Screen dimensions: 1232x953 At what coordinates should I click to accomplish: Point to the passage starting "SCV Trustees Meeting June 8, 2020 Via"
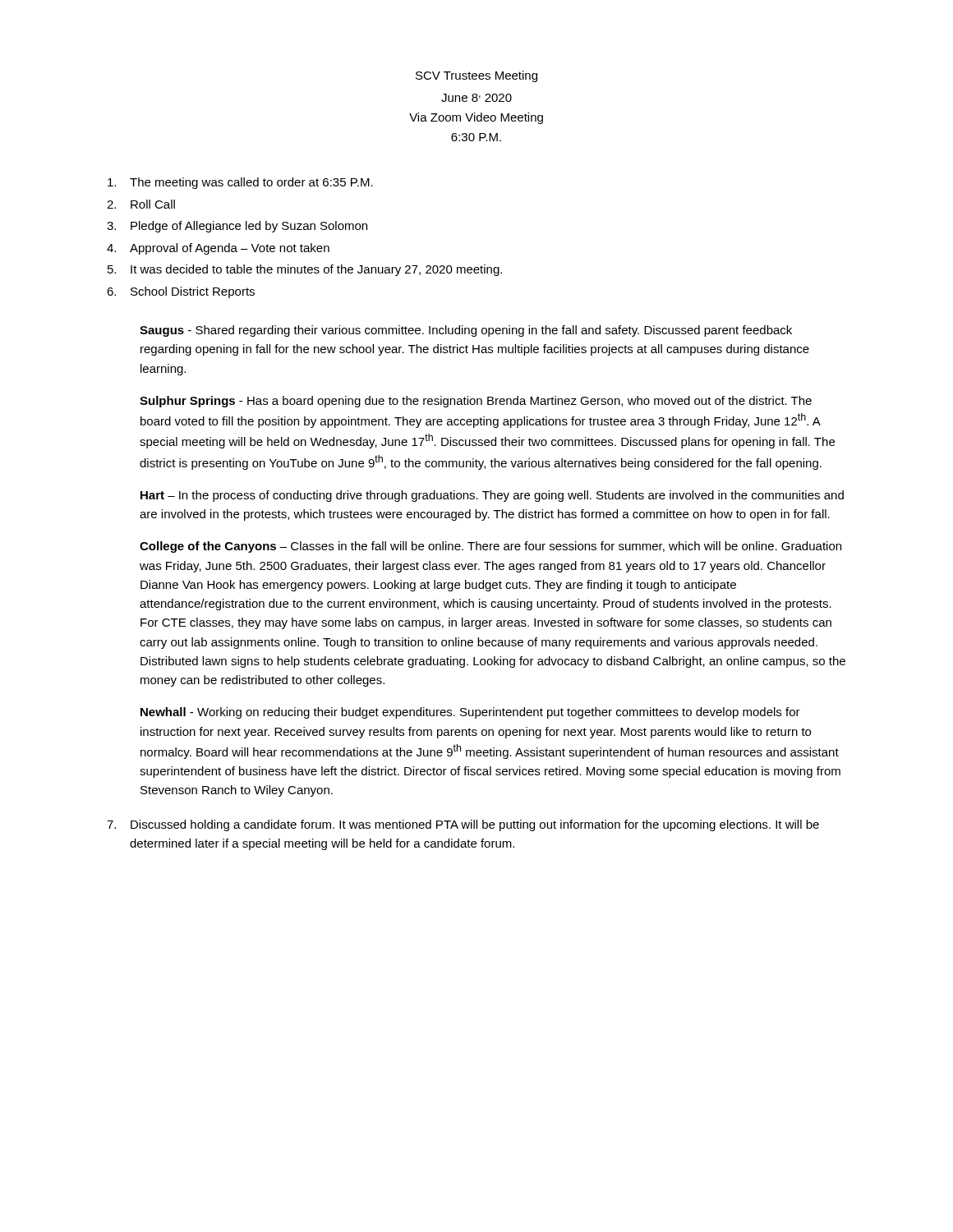coord(476,106)
